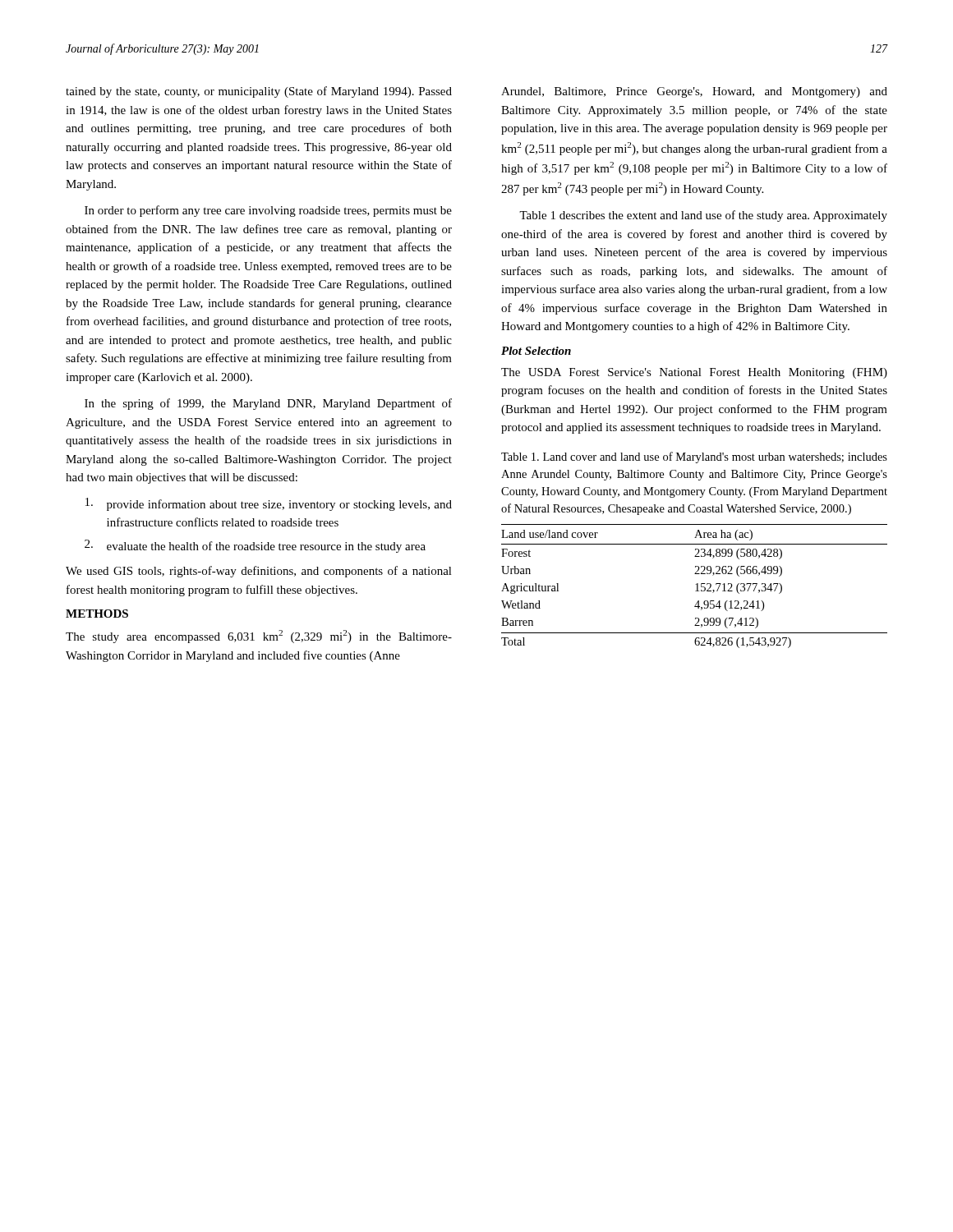Point to the text block starting "We used GIS"
This screenshot has width=953, height=1232.
259,580
